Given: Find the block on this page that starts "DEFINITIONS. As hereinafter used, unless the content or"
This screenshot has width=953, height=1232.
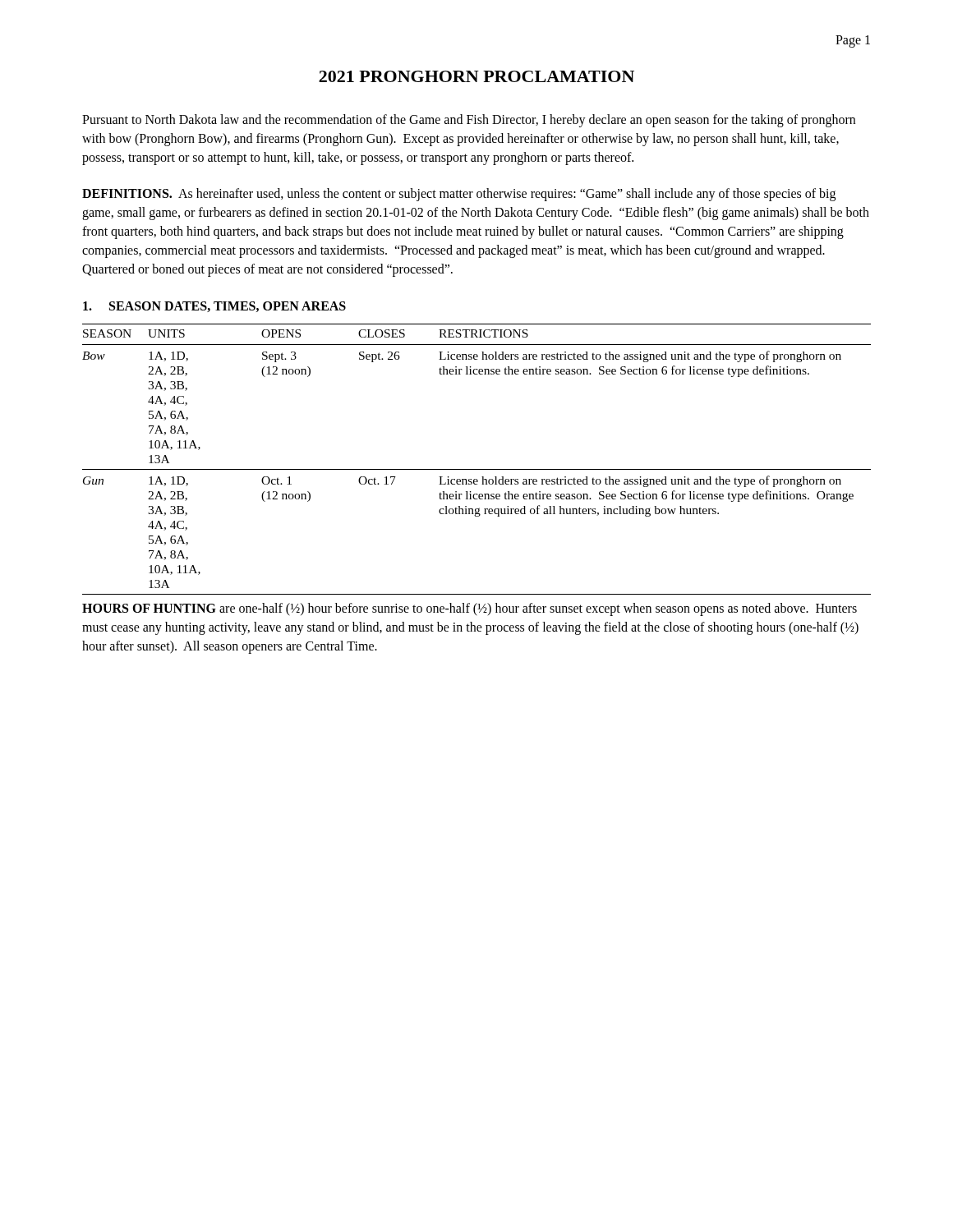Looking at the screenshot, I should coord(476,231).
